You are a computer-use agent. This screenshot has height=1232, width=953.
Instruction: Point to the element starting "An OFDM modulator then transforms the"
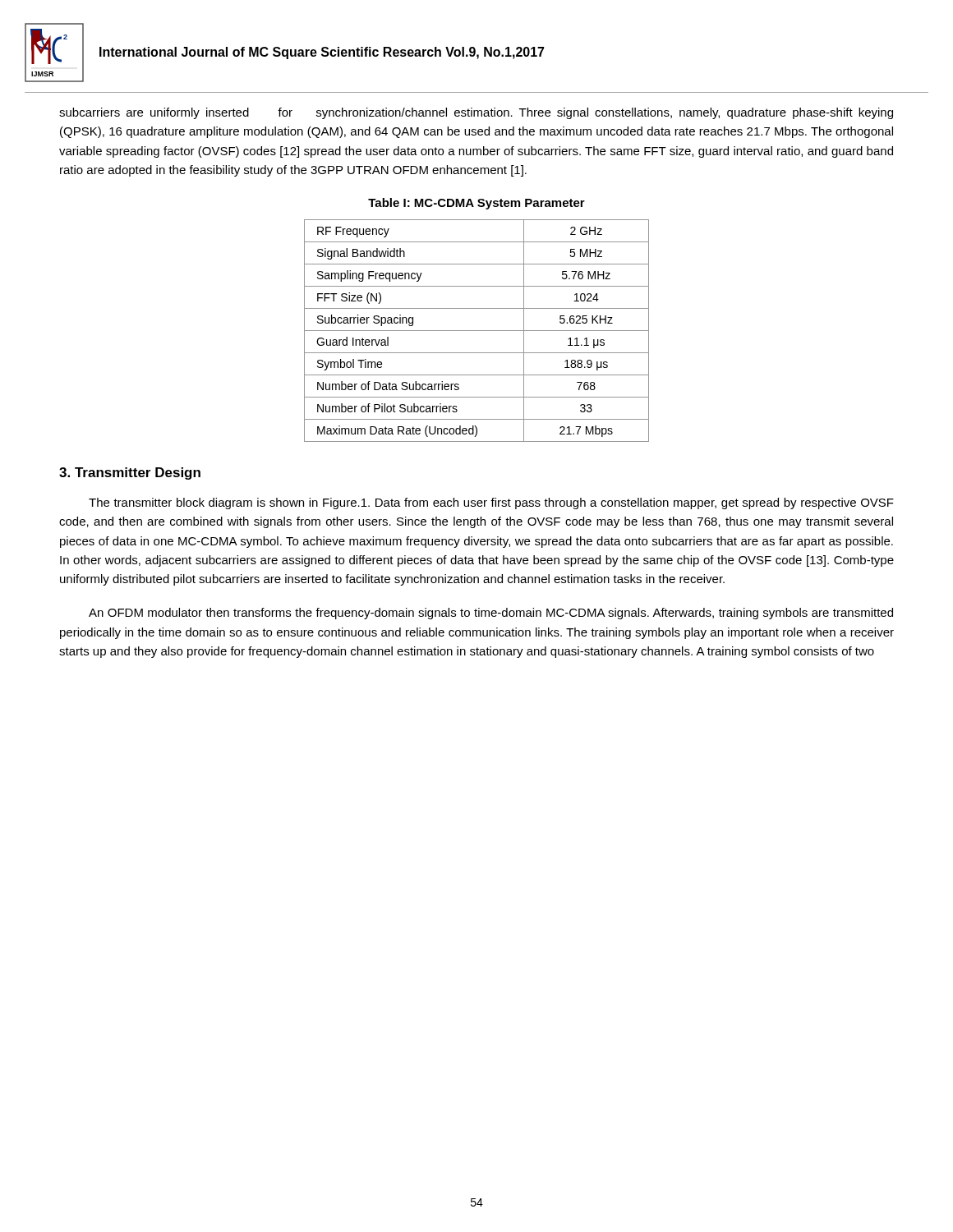476,632
